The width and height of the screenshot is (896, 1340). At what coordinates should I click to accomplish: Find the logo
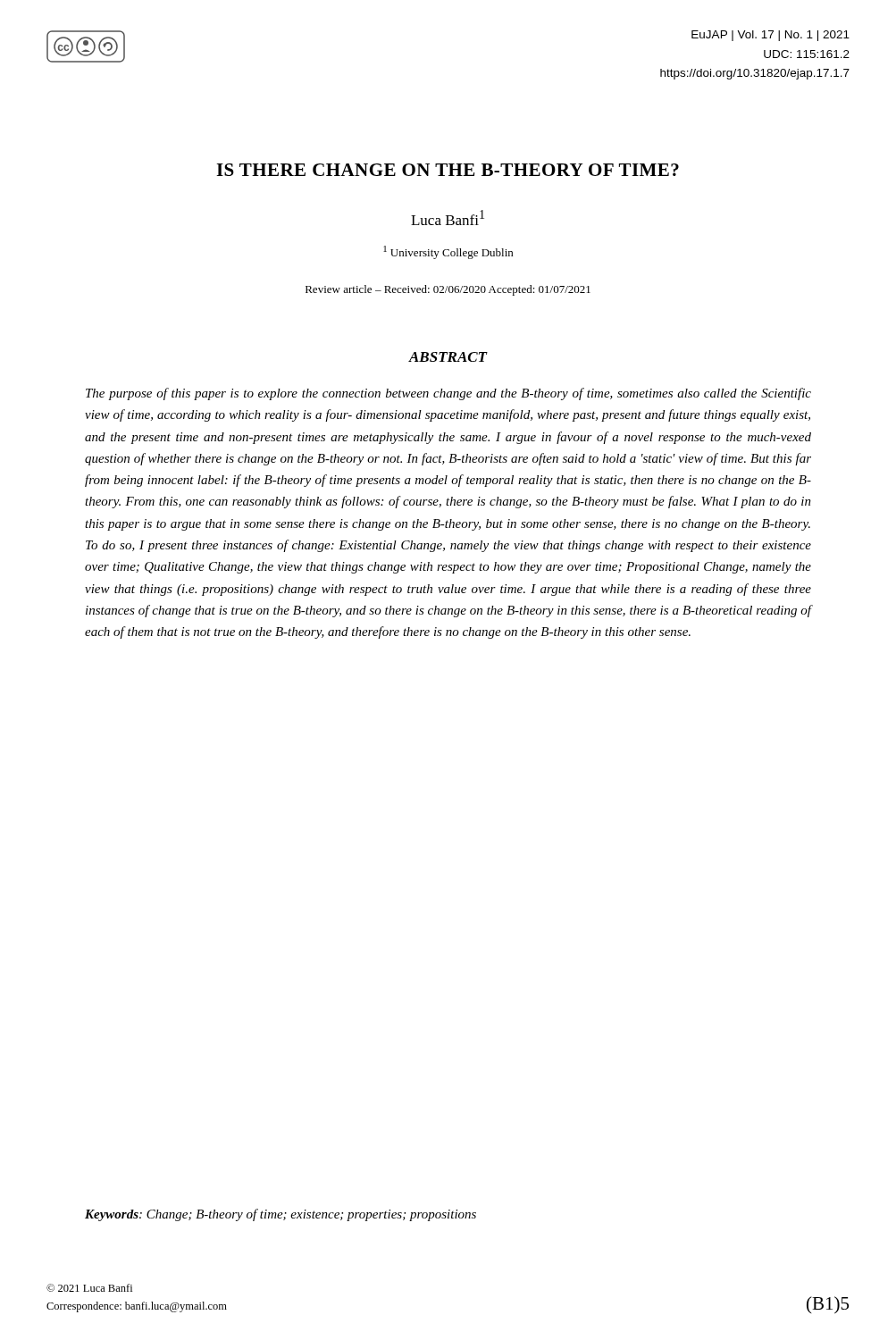(x=86, y=46)
